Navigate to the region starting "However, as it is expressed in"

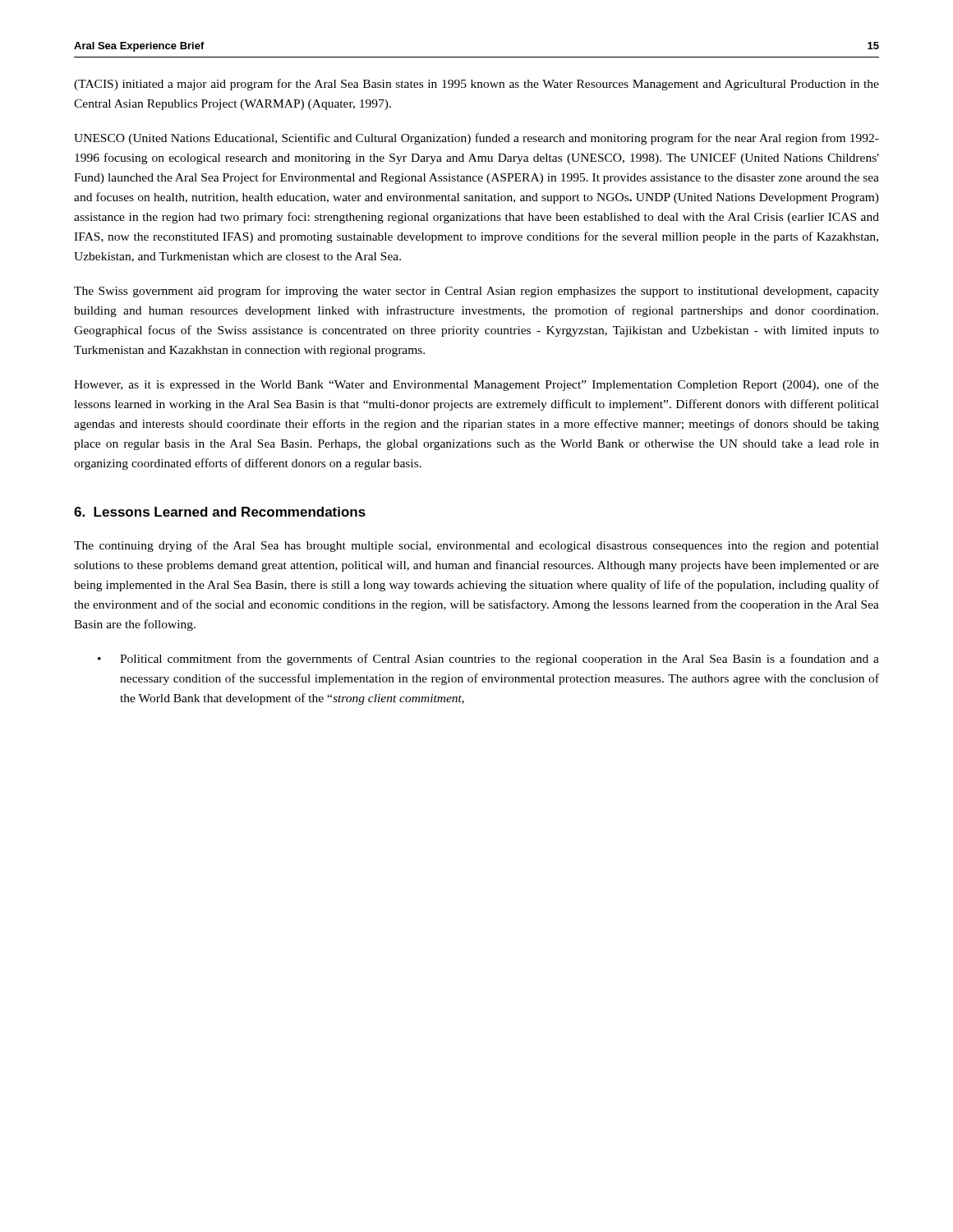click(x=476, y=424)
